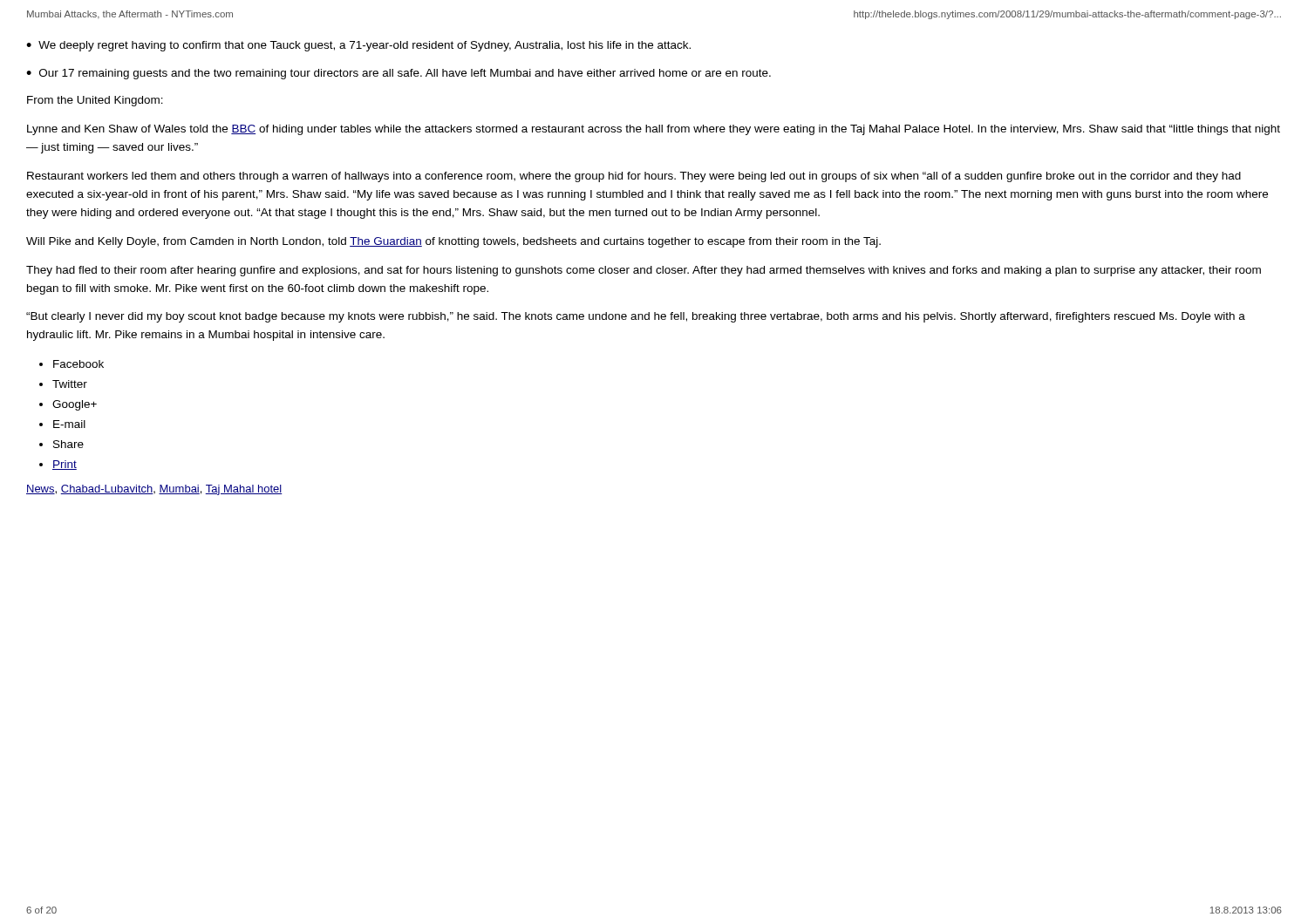Find the block on this page that starts "Will Pike and Kelly"
Viewport: 1308px width, 924px height.
point(454,241)
